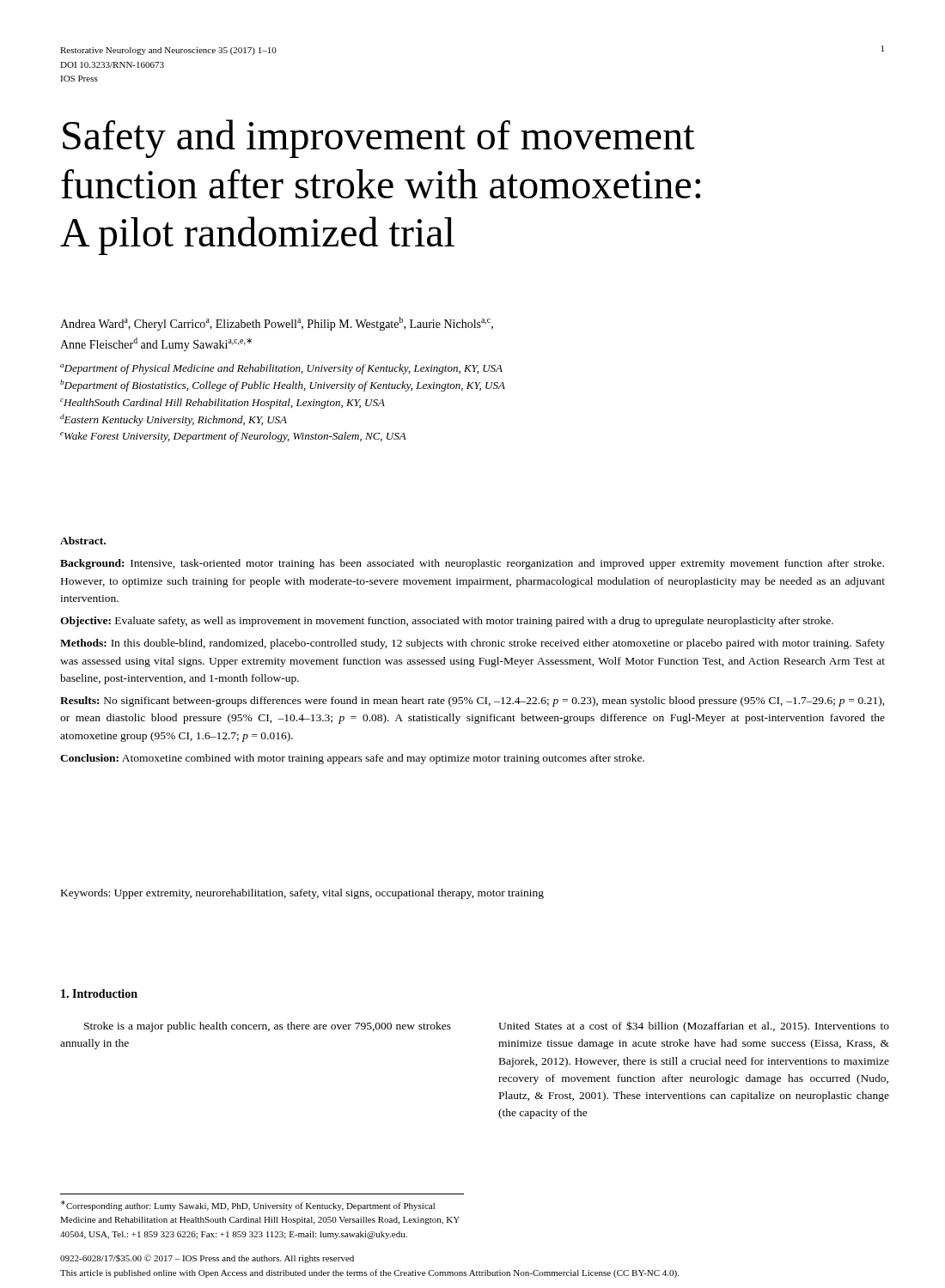This screenshot has height=1288, width=945.
Task: Navigate to the region starting "1. Introduction"
Action: click(x=99, y=994)
